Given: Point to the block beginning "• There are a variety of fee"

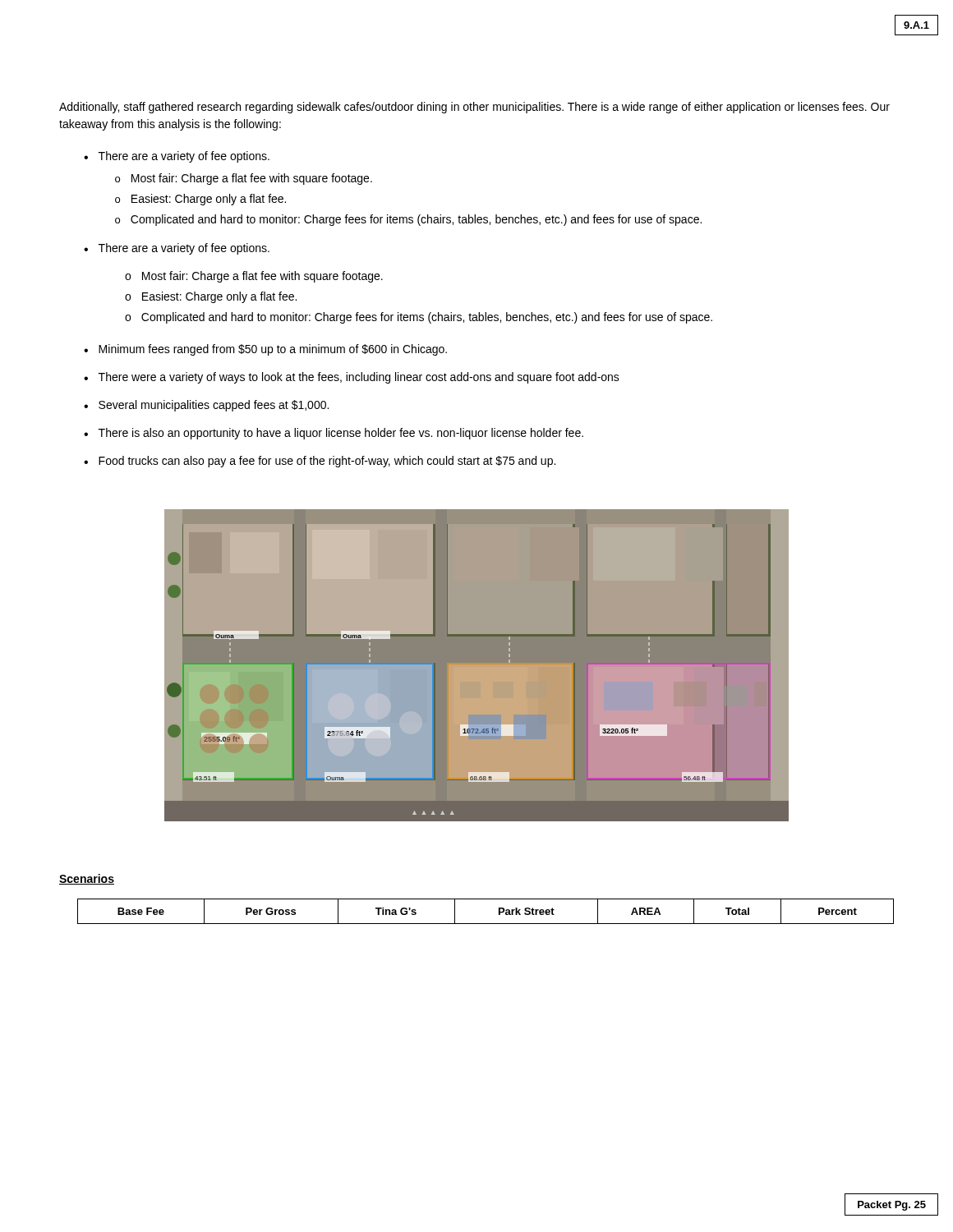Looking at the screenshot, I should click(177, 250).
